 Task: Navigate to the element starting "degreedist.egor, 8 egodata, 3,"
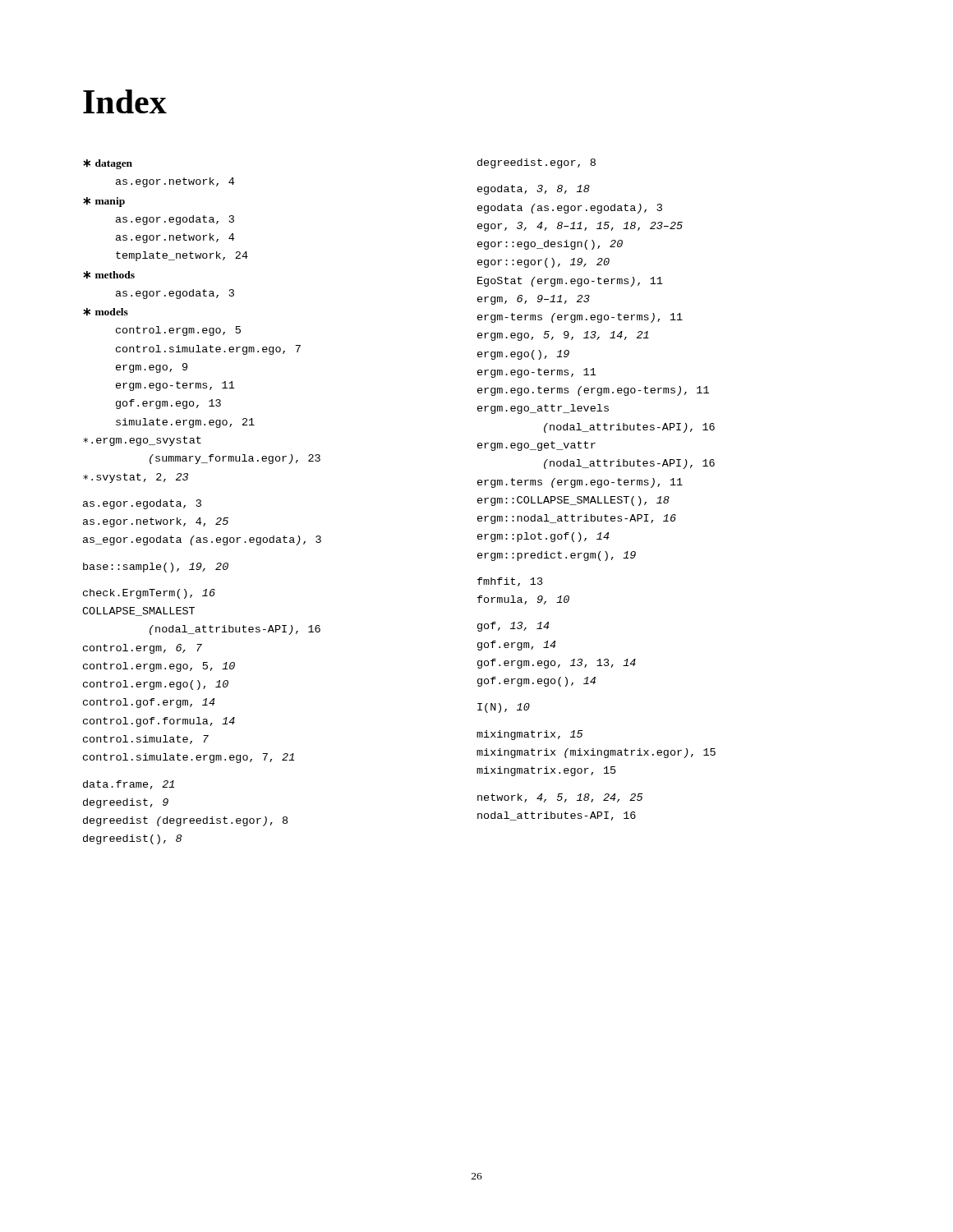[674, 490]
